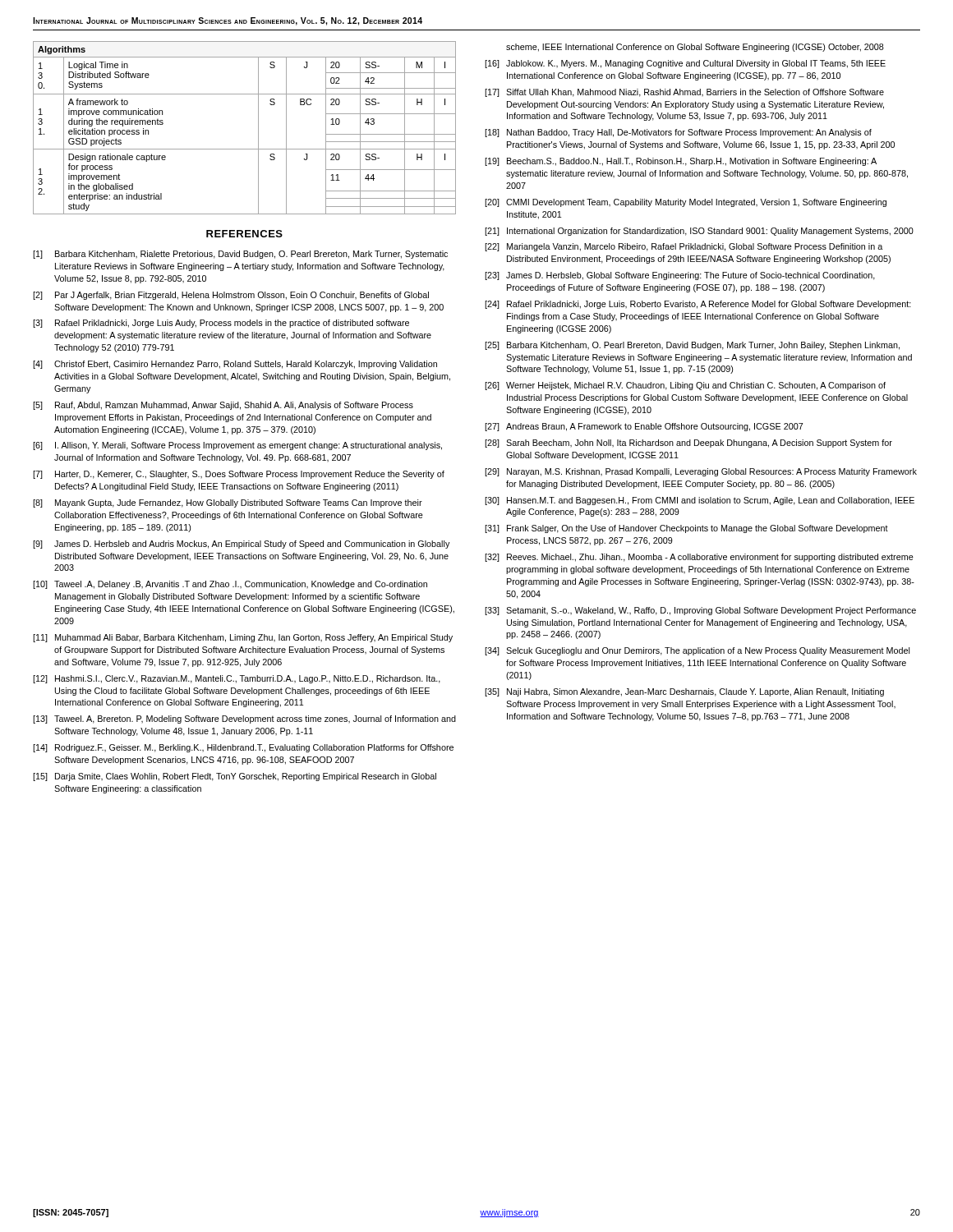Click the passage that begins "[25] Barbara Kitchenham, O. Pearl Brereton, David Budgen,"
Screen dimensions: 1232x953
(702, 357)
